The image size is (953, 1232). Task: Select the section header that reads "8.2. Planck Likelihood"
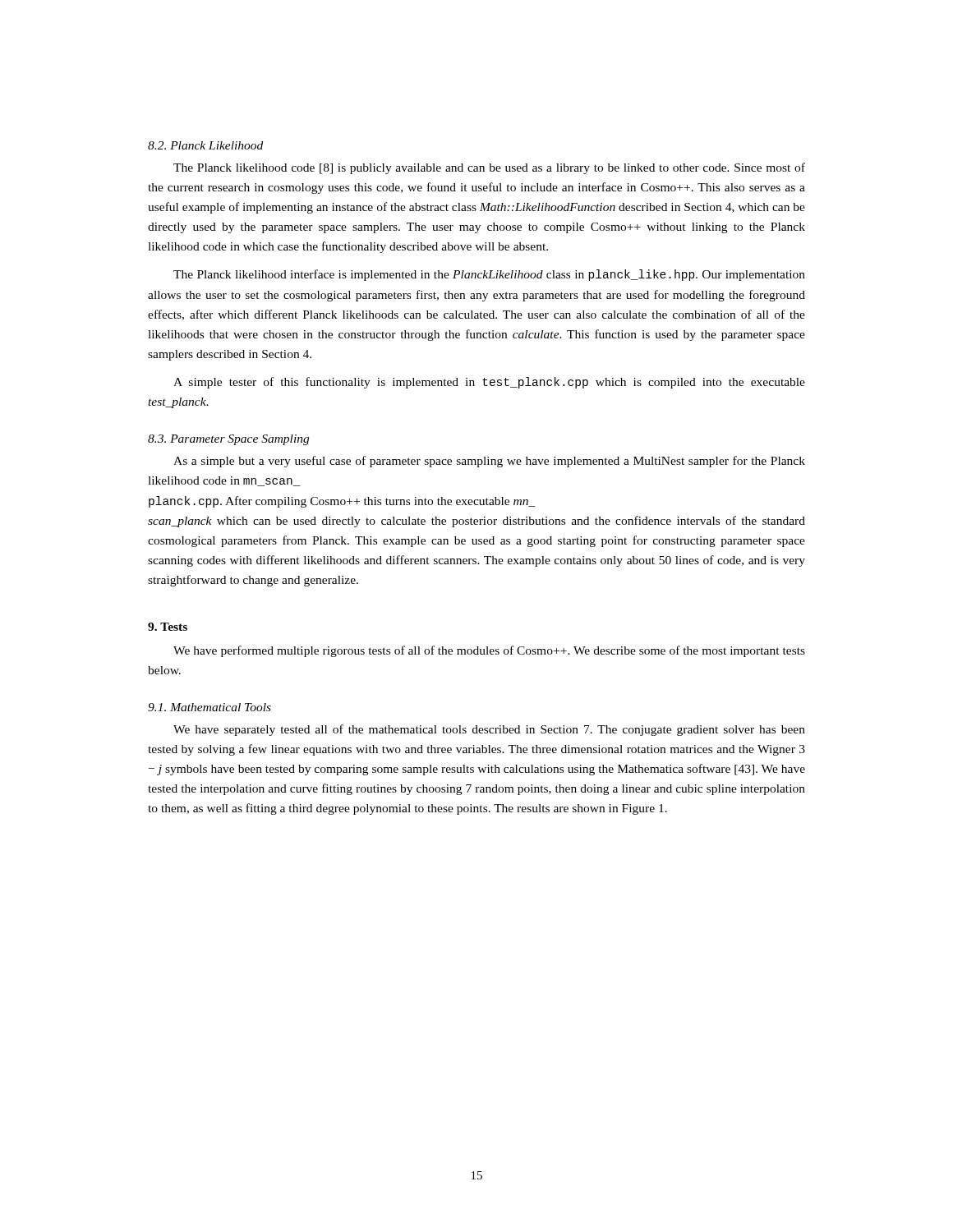[206, 145]
